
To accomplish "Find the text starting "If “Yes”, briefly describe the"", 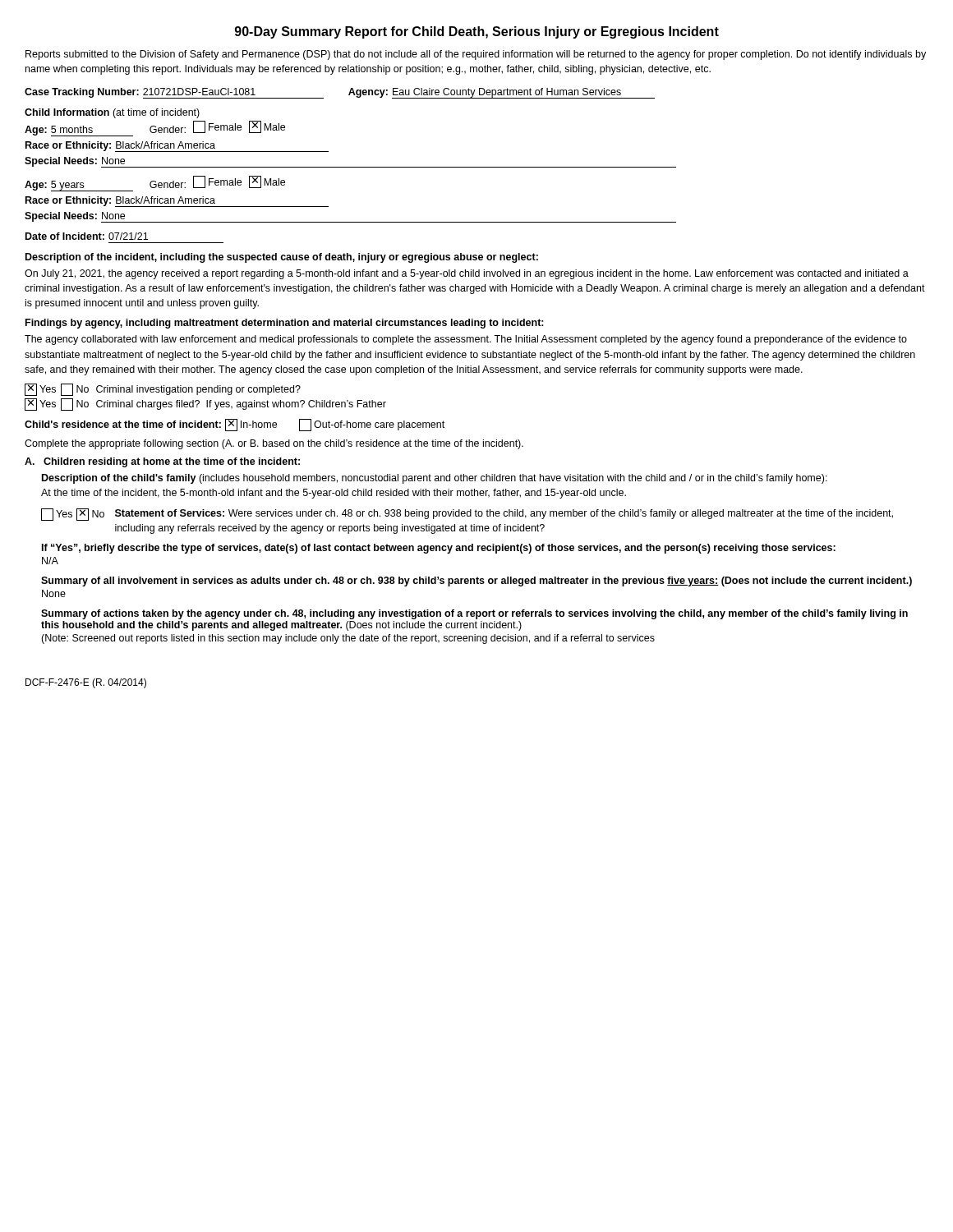I will 439,548.
